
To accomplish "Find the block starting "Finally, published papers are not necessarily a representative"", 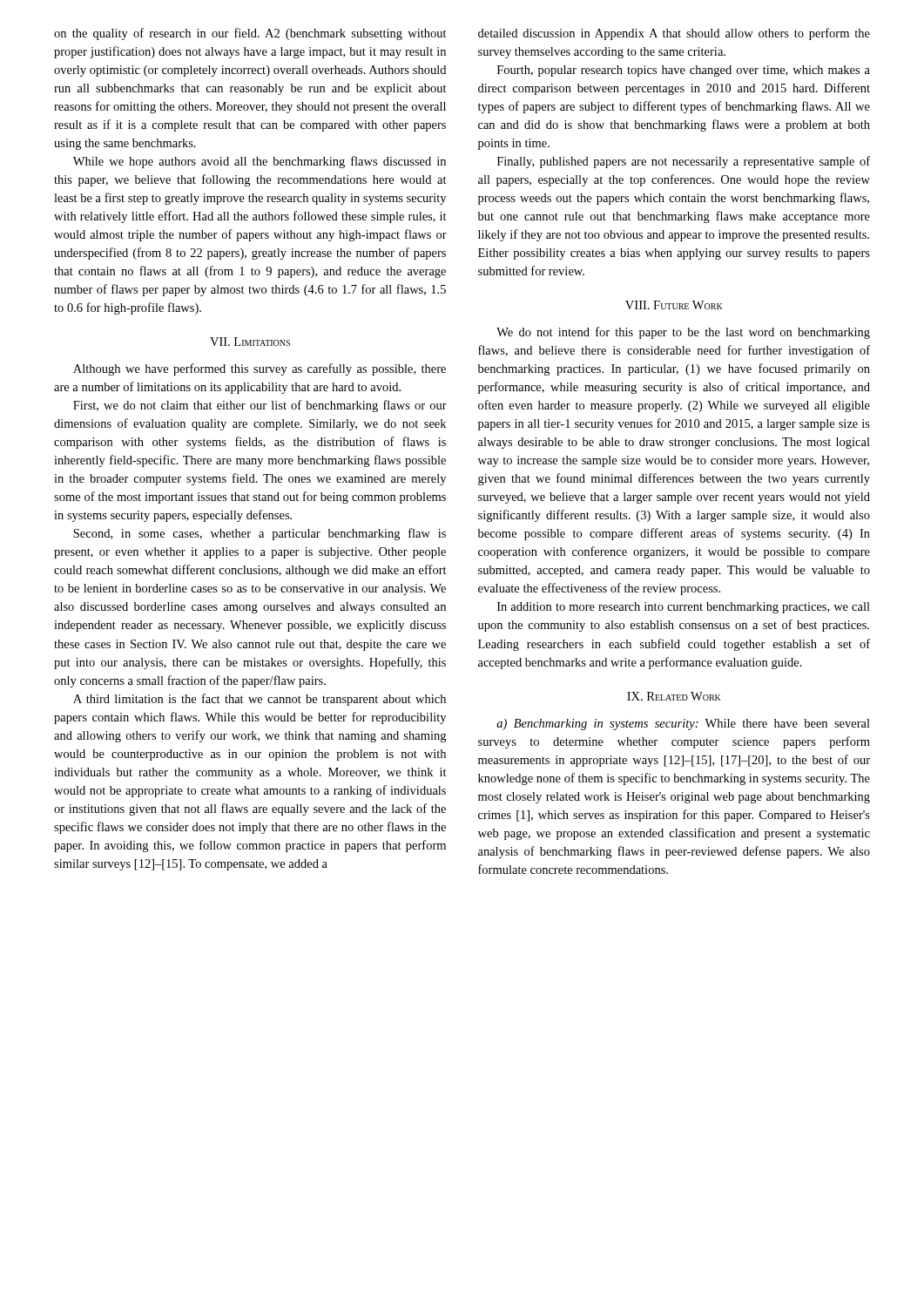I will click(674, 217).
